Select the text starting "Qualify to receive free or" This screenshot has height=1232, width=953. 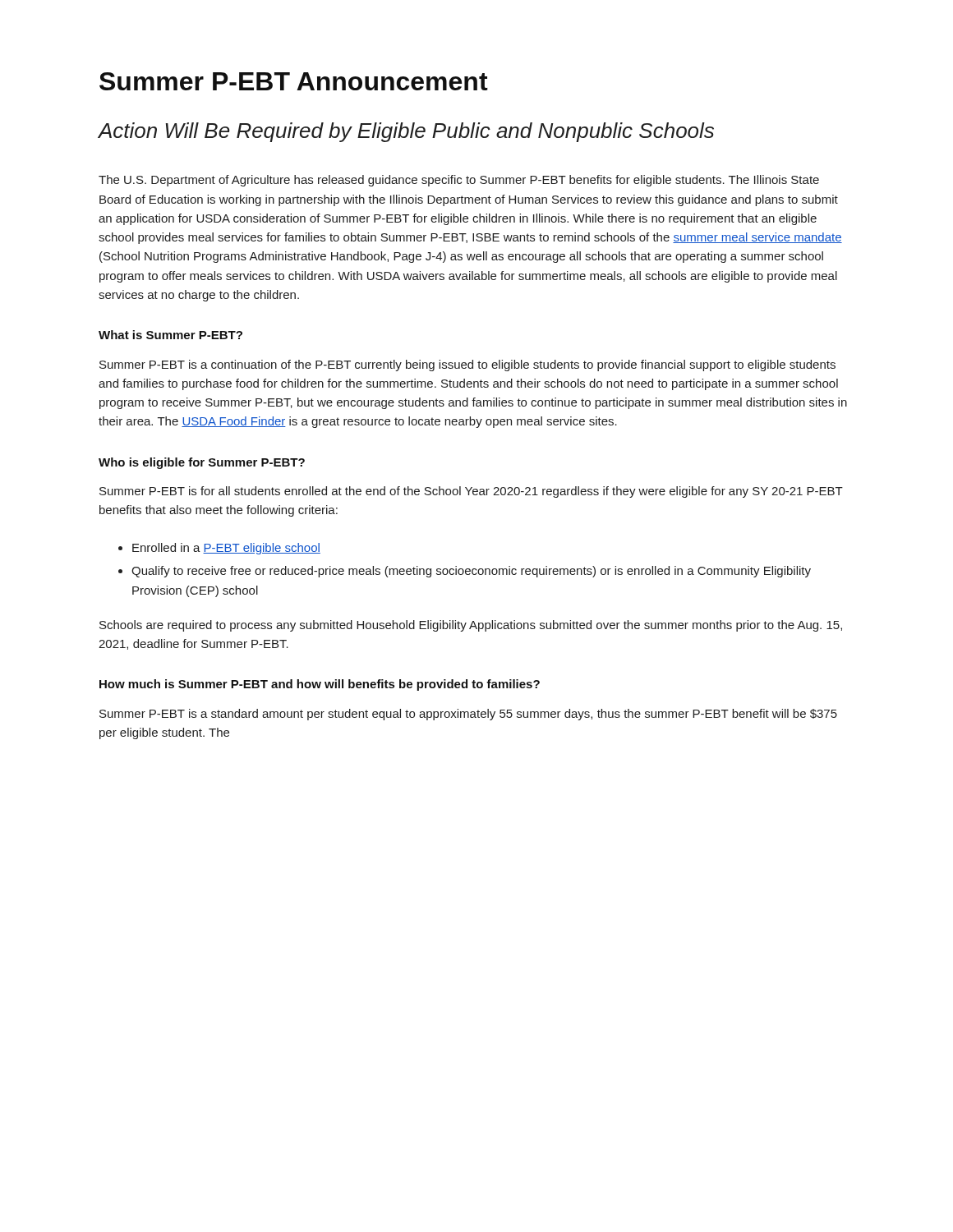point(476,581)
